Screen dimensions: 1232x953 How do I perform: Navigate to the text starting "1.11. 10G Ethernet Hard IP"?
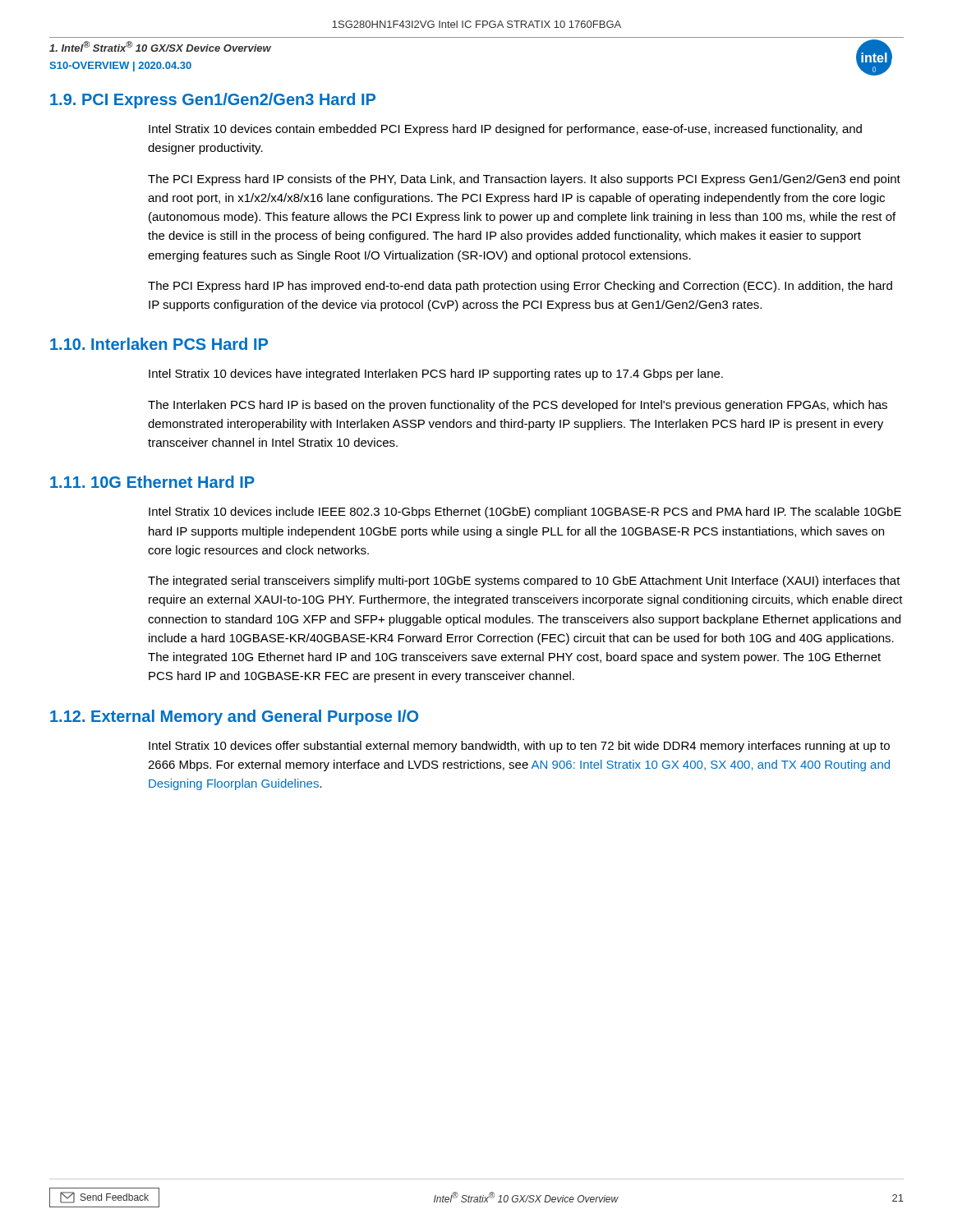(x=152, y=482)
